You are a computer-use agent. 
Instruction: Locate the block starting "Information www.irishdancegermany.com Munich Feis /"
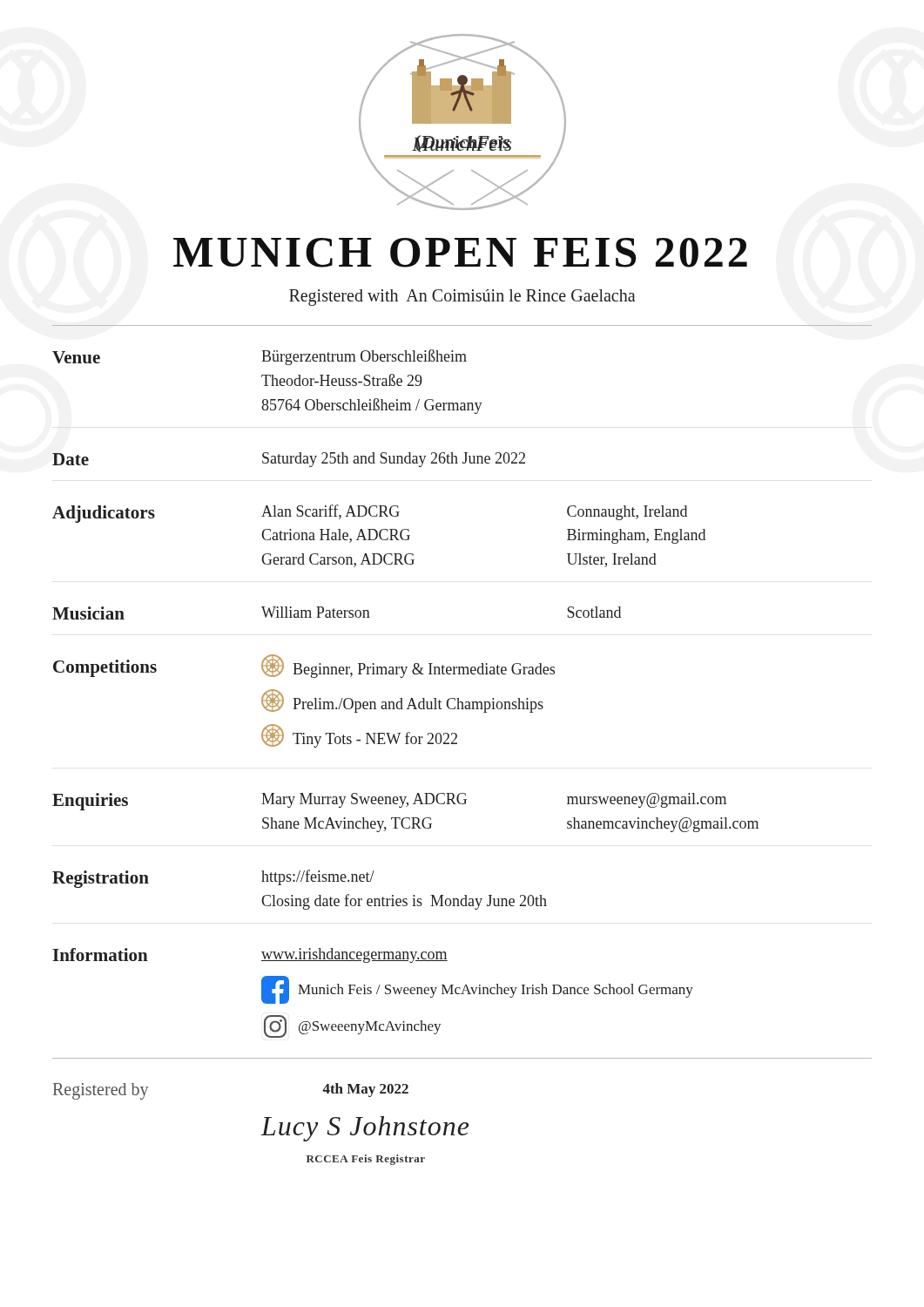[x=462, y=991]
